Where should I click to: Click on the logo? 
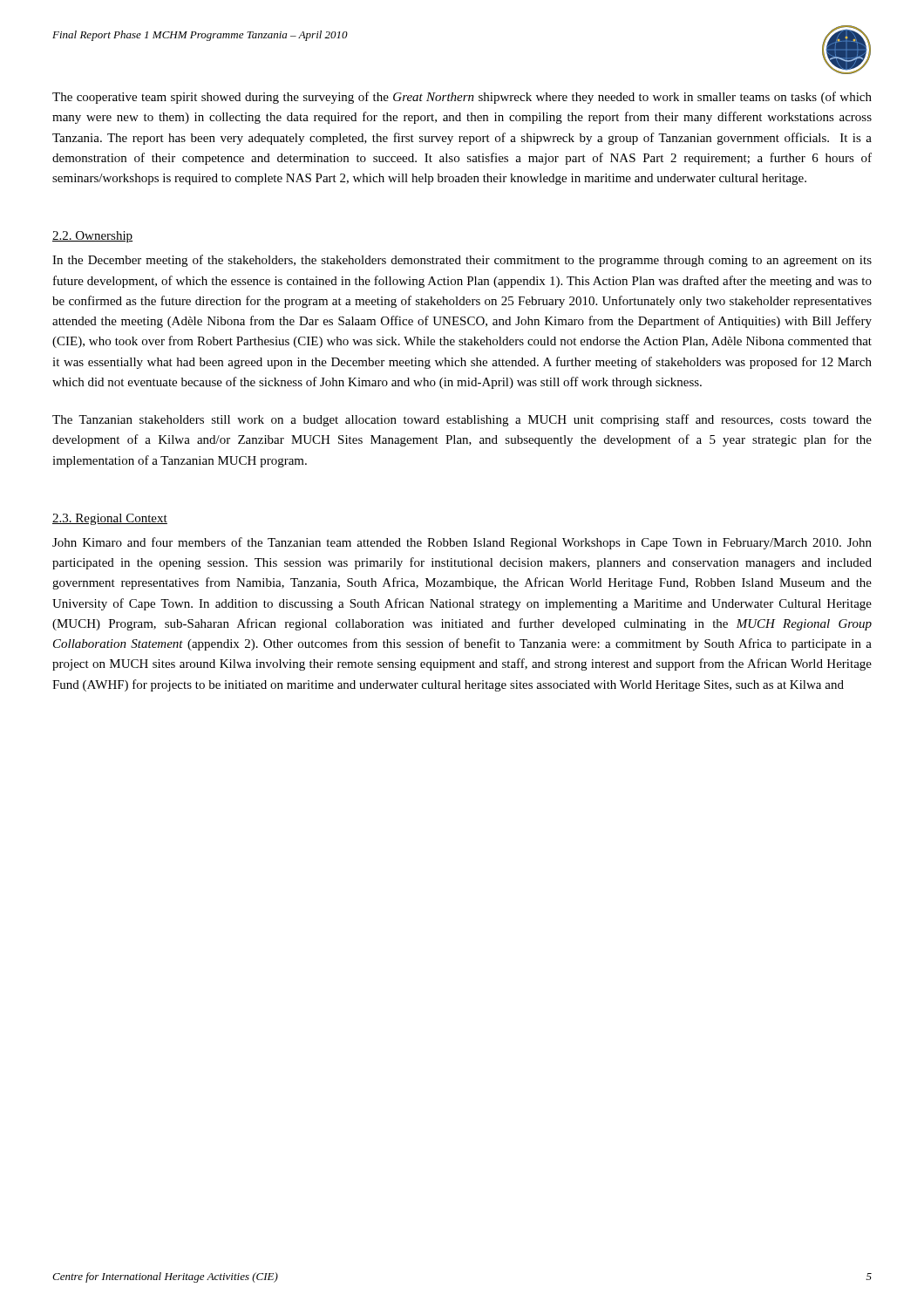(x=846, y=50)
